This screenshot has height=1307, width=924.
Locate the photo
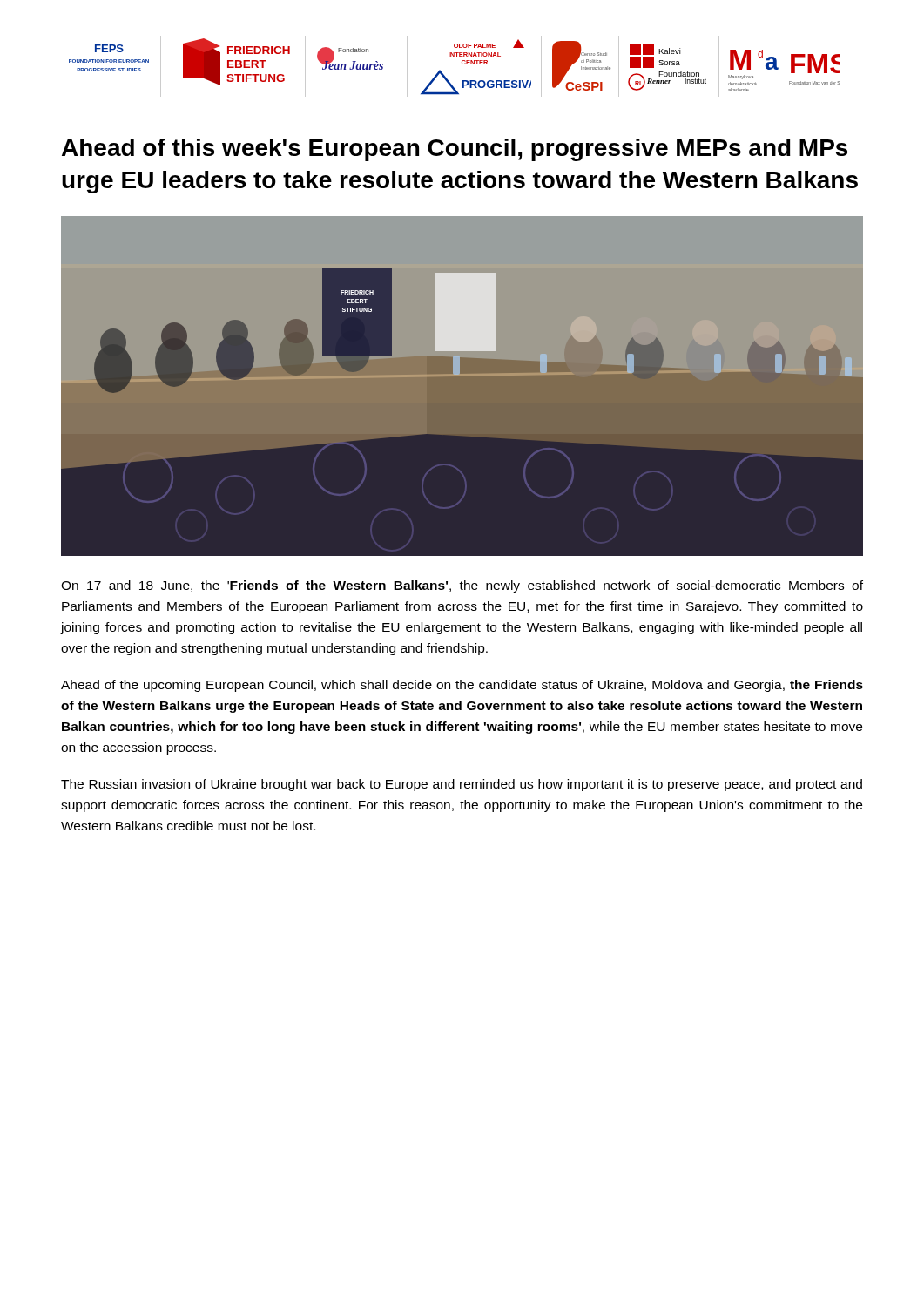click(x=462, y=386)
